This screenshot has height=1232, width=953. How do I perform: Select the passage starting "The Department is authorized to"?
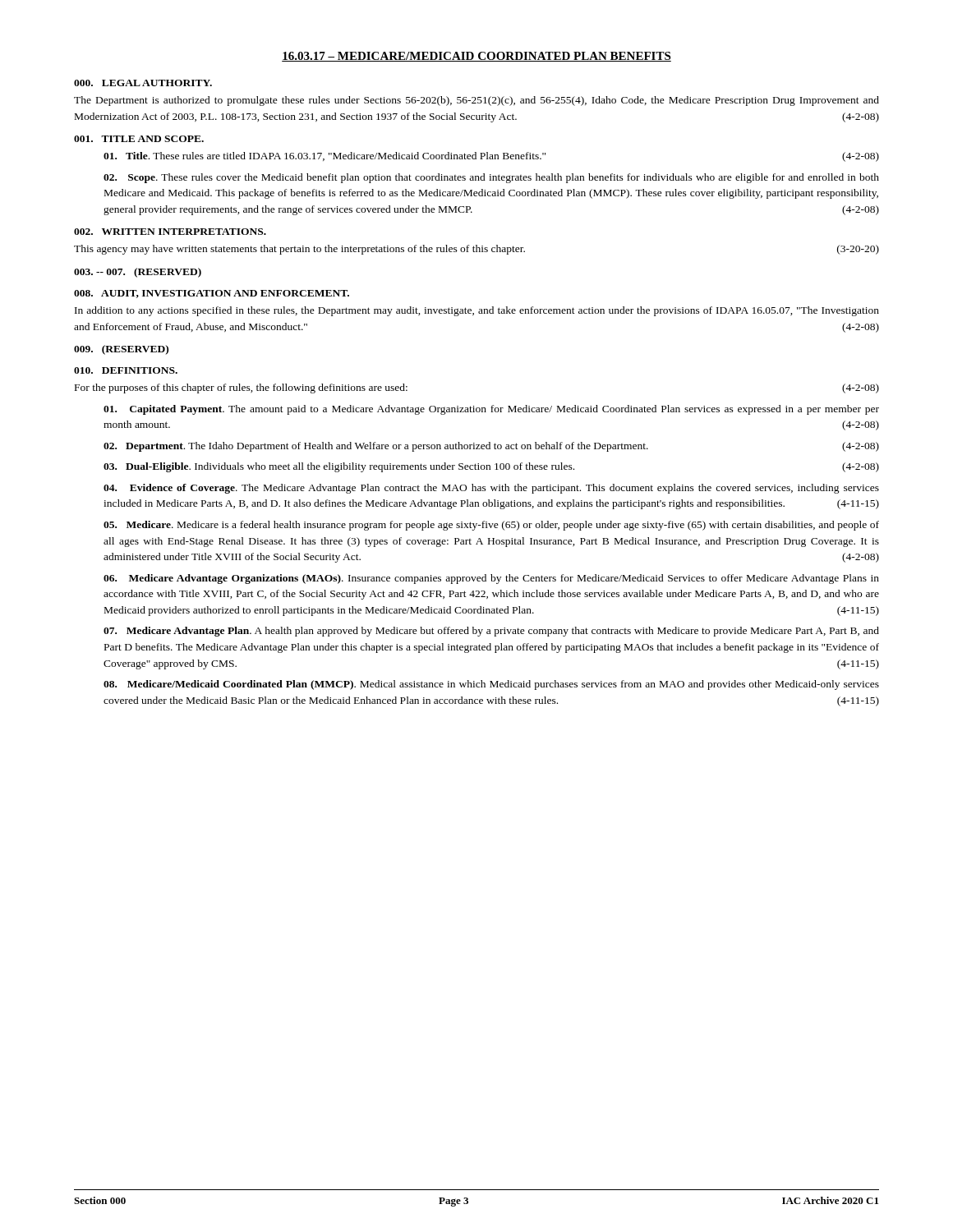(x=476, y=109)
